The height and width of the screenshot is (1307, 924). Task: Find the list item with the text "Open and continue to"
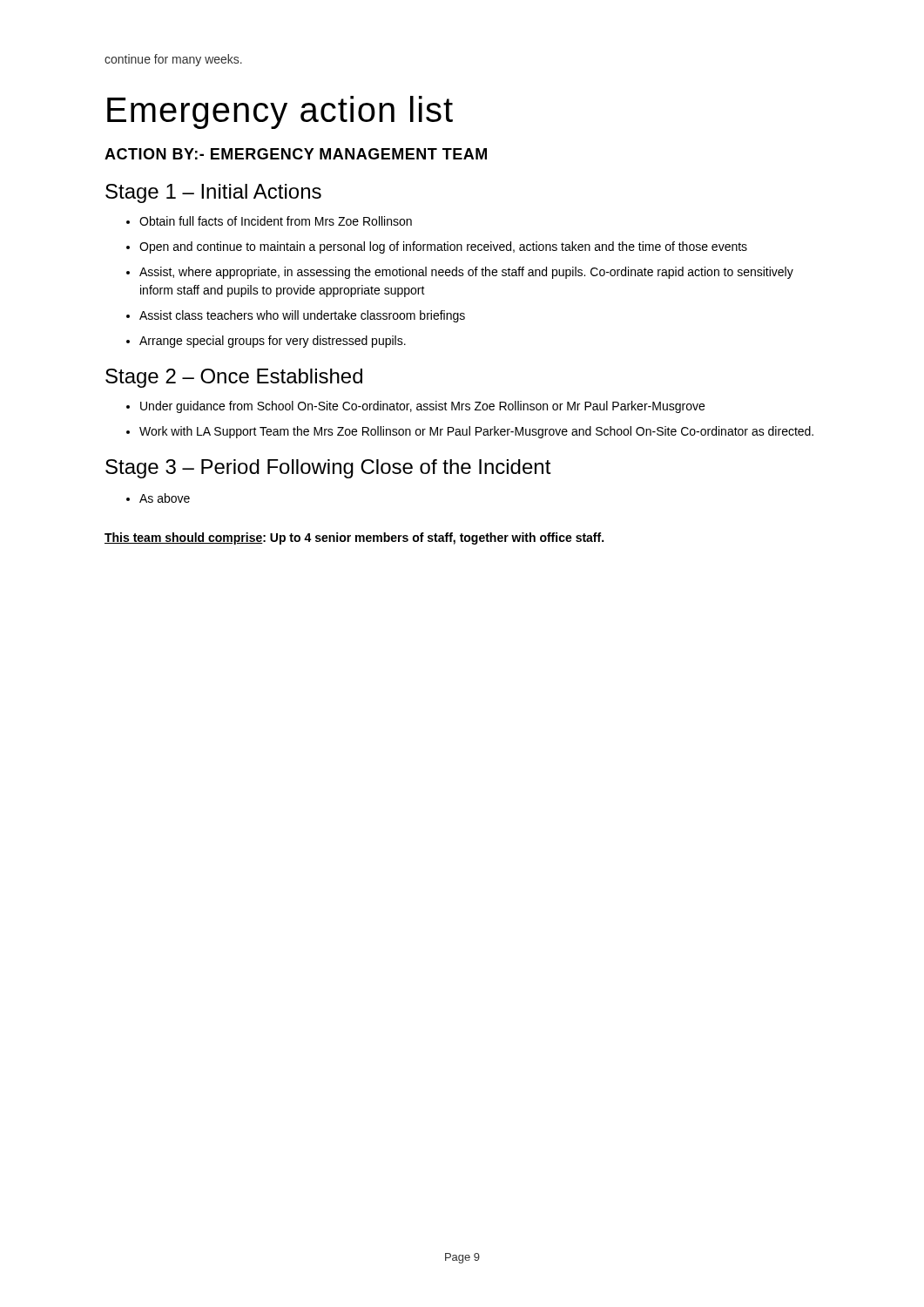tap(443, 247)
